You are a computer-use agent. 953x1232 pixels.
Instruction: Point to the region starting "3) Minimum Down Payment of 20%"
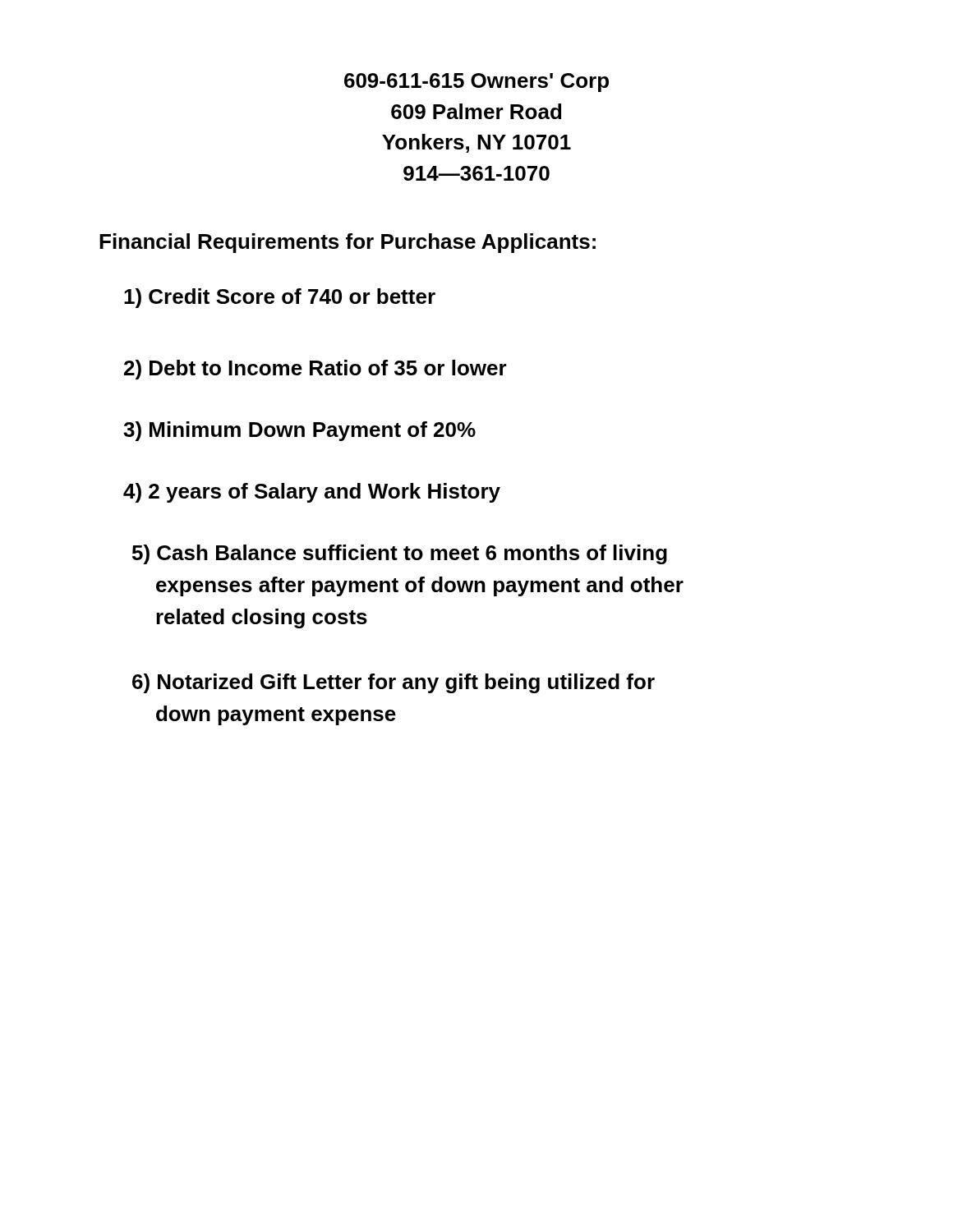299,429
